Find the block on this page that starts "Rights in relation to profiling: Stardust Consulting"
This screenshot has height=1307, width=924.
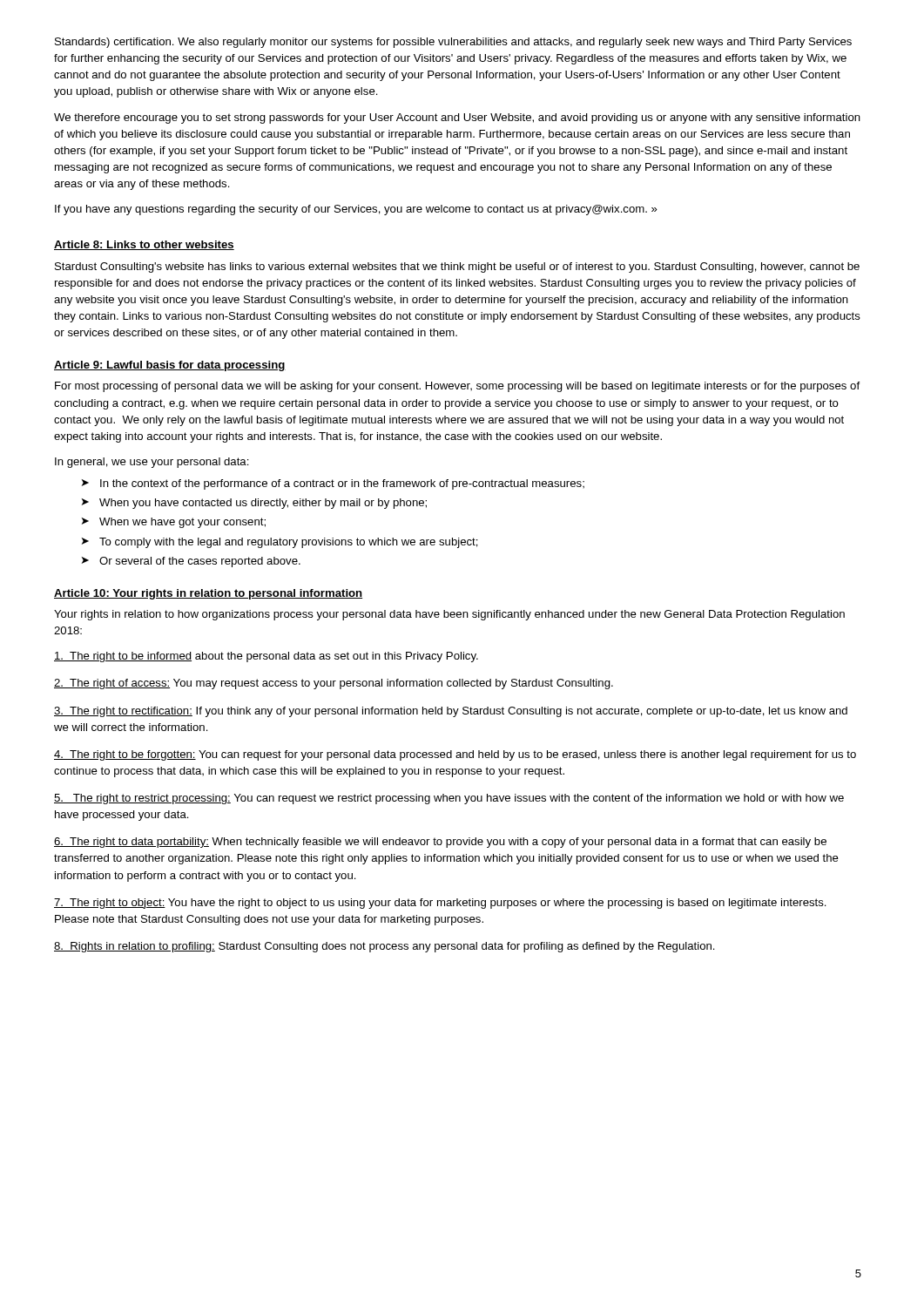click(x=385, y=946)
